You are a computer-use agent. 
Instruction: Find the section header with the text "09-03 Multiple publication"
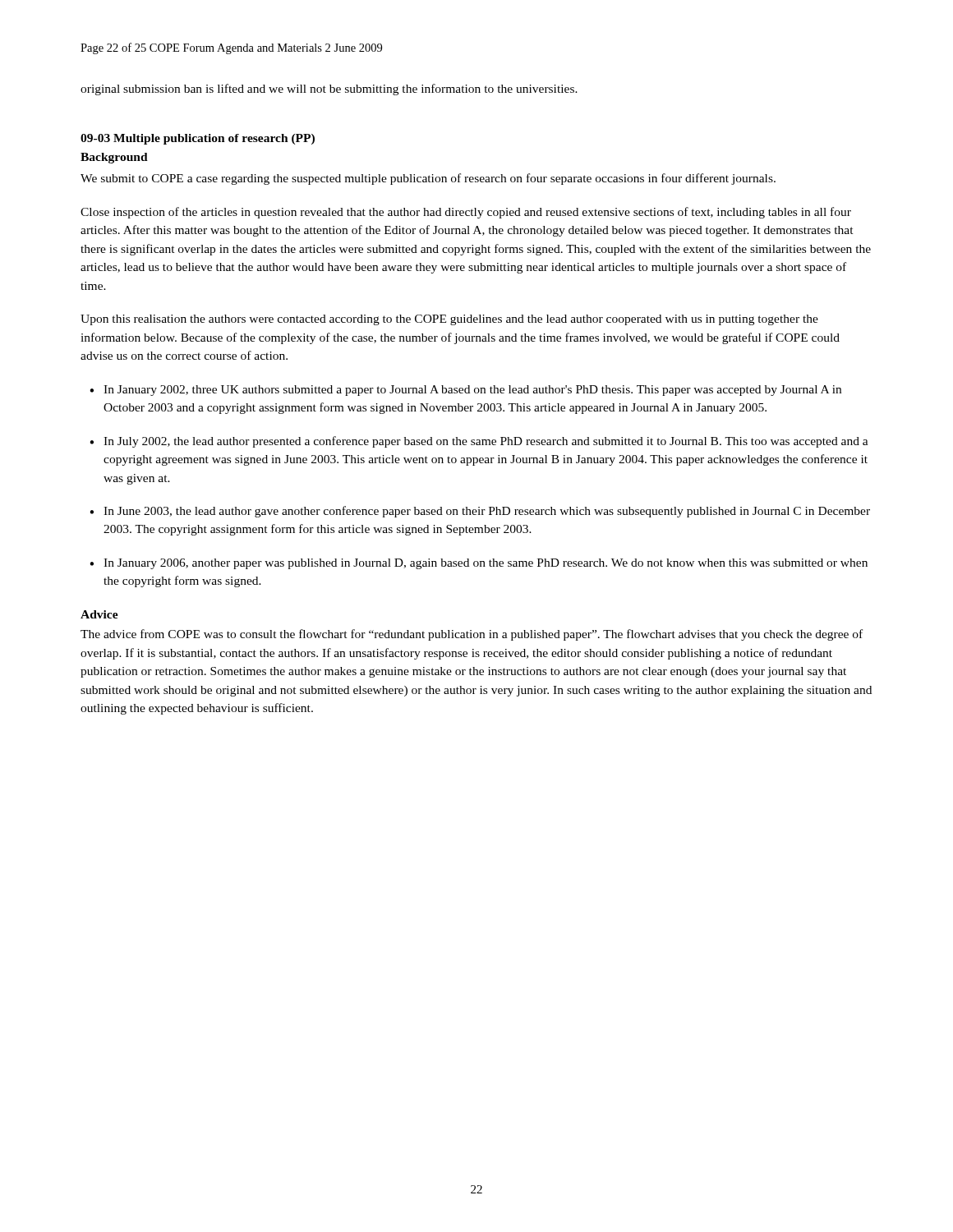tap(198, 139)
